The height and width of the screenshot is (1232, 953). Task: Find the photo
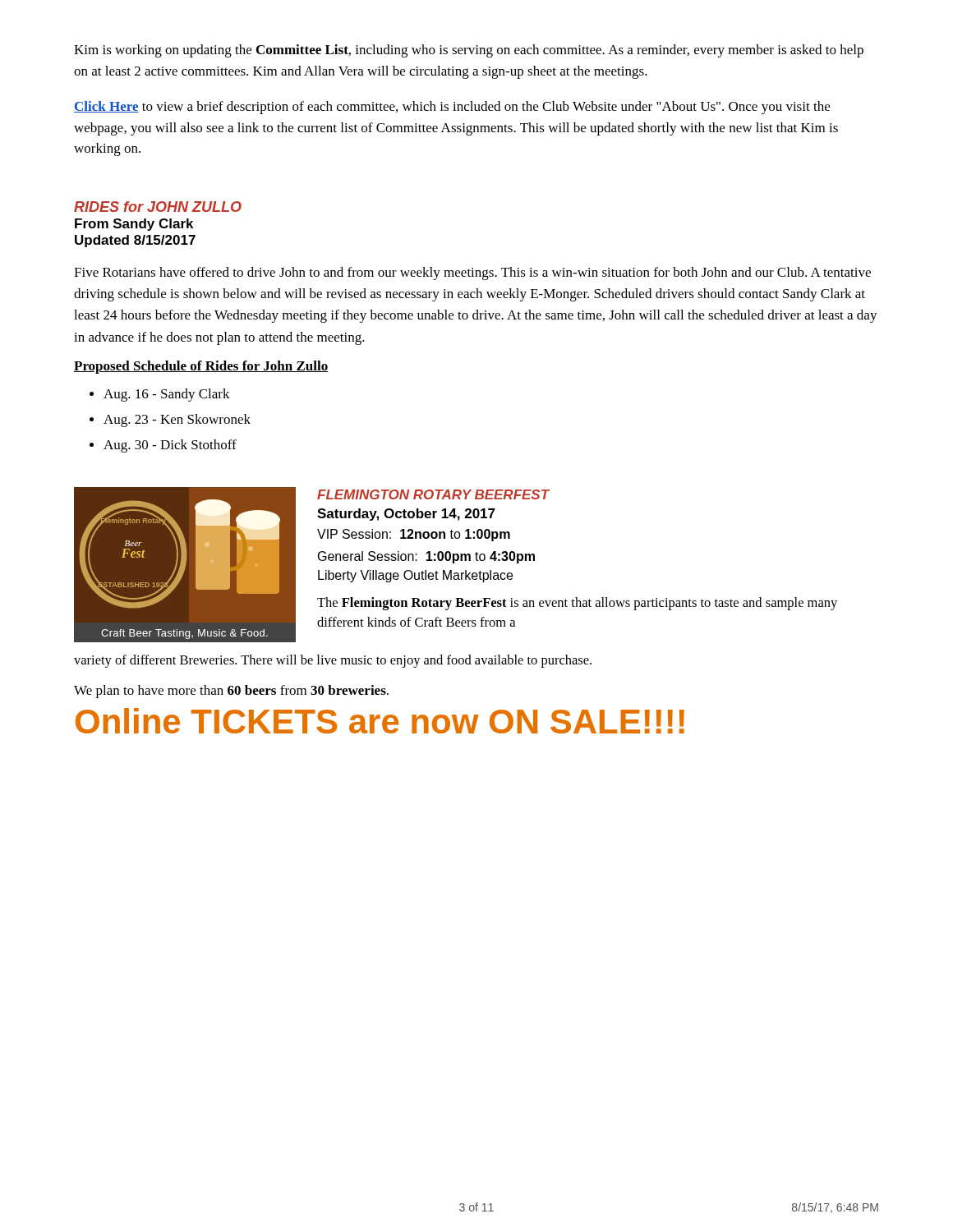coord(185,565)
